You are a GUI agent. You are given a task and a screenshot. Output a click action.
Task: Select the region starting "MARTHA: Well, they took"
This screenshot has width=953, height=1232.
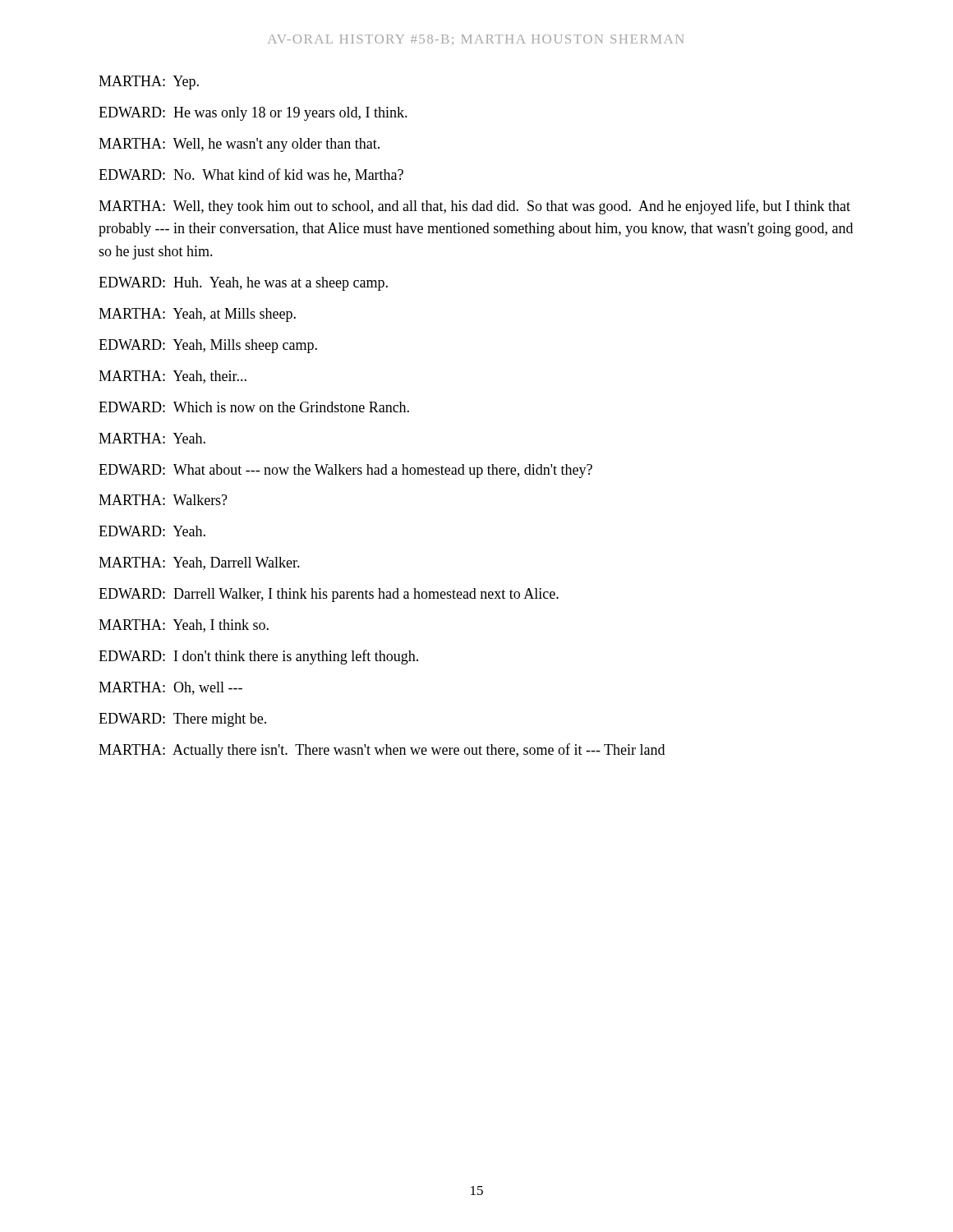476,229
